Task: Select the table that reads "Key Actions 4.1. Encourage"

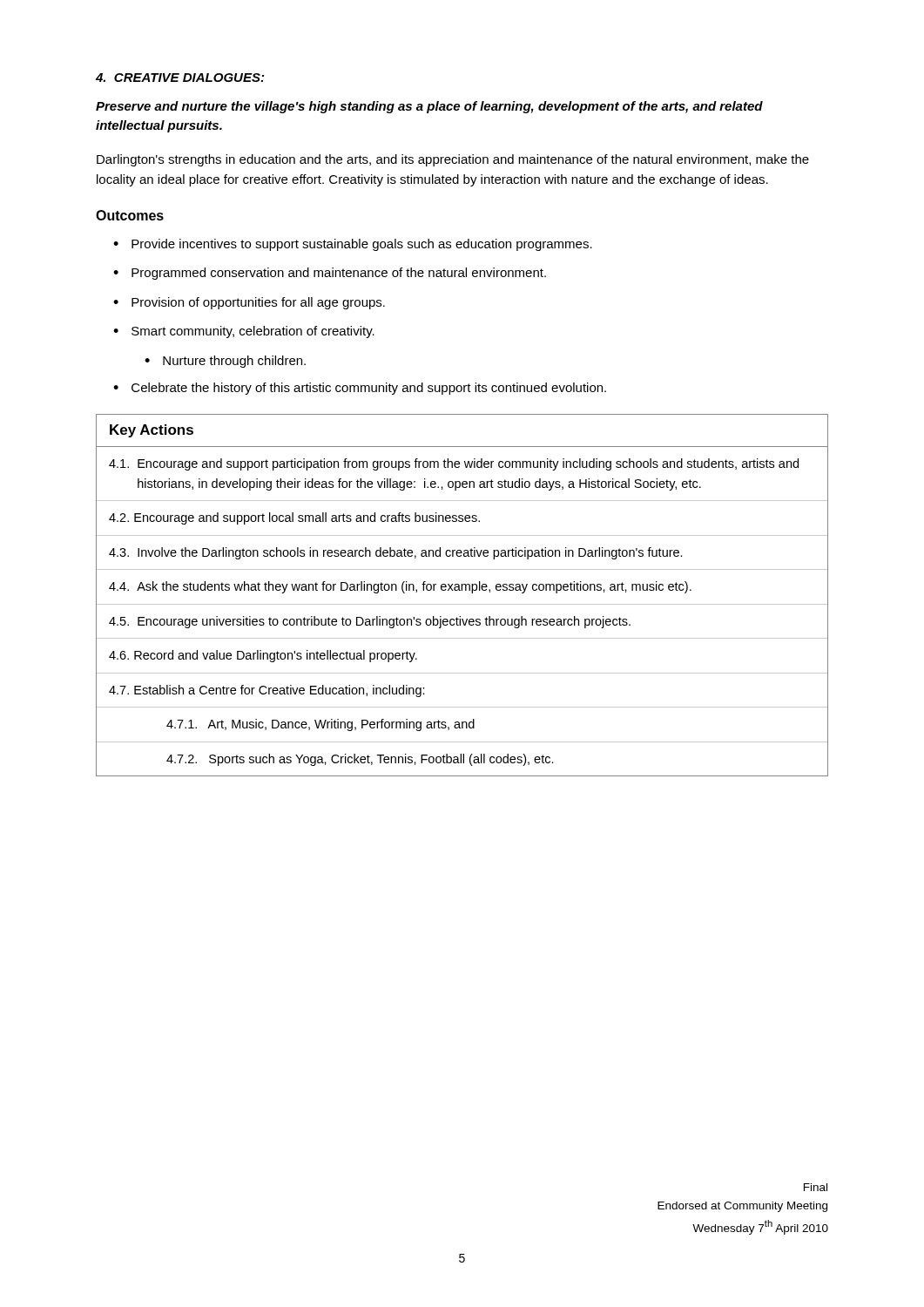Action: tap(462, 595)
